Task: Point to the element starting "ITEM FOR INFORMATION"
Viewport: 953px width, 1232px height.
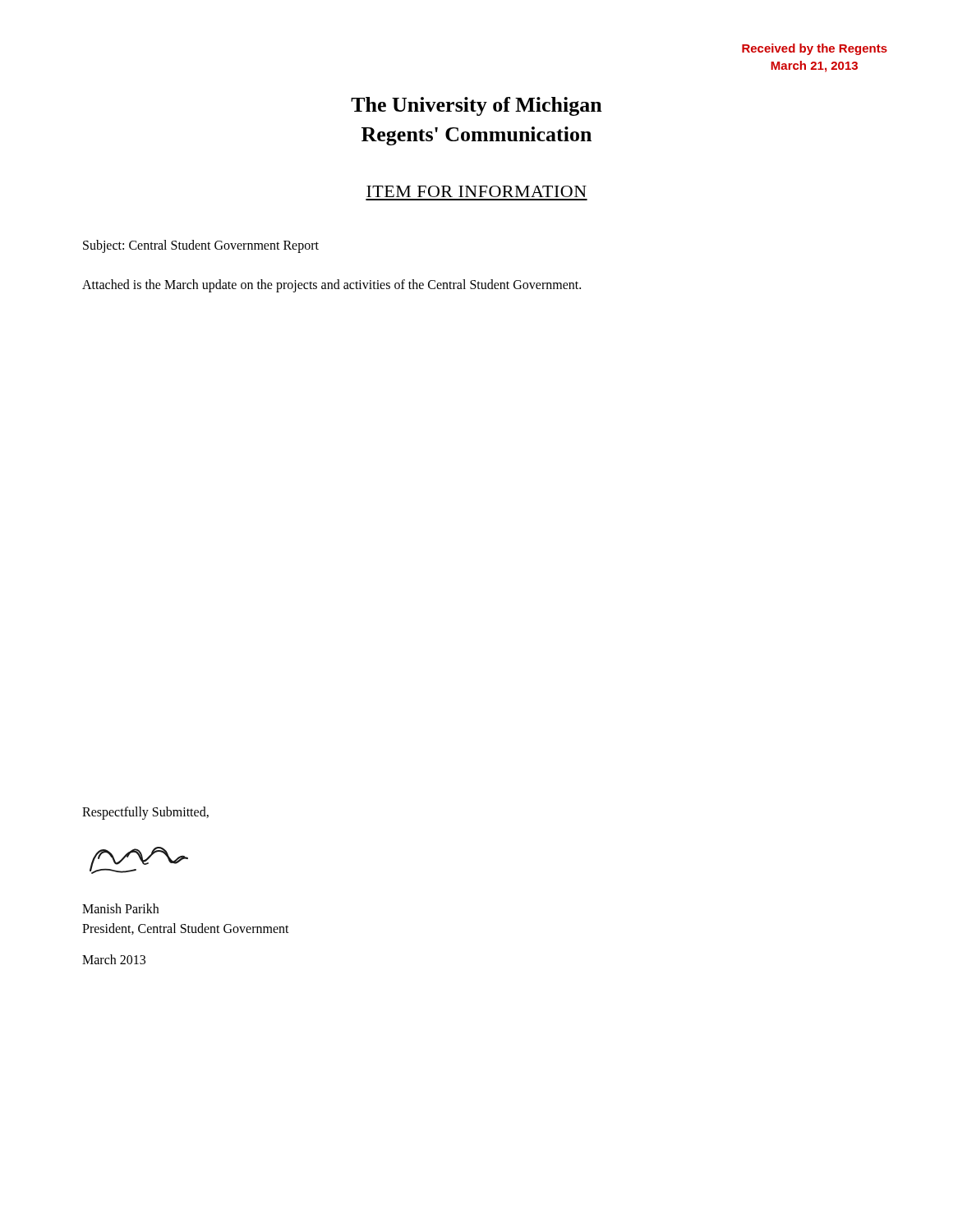Action: (476, 191)
